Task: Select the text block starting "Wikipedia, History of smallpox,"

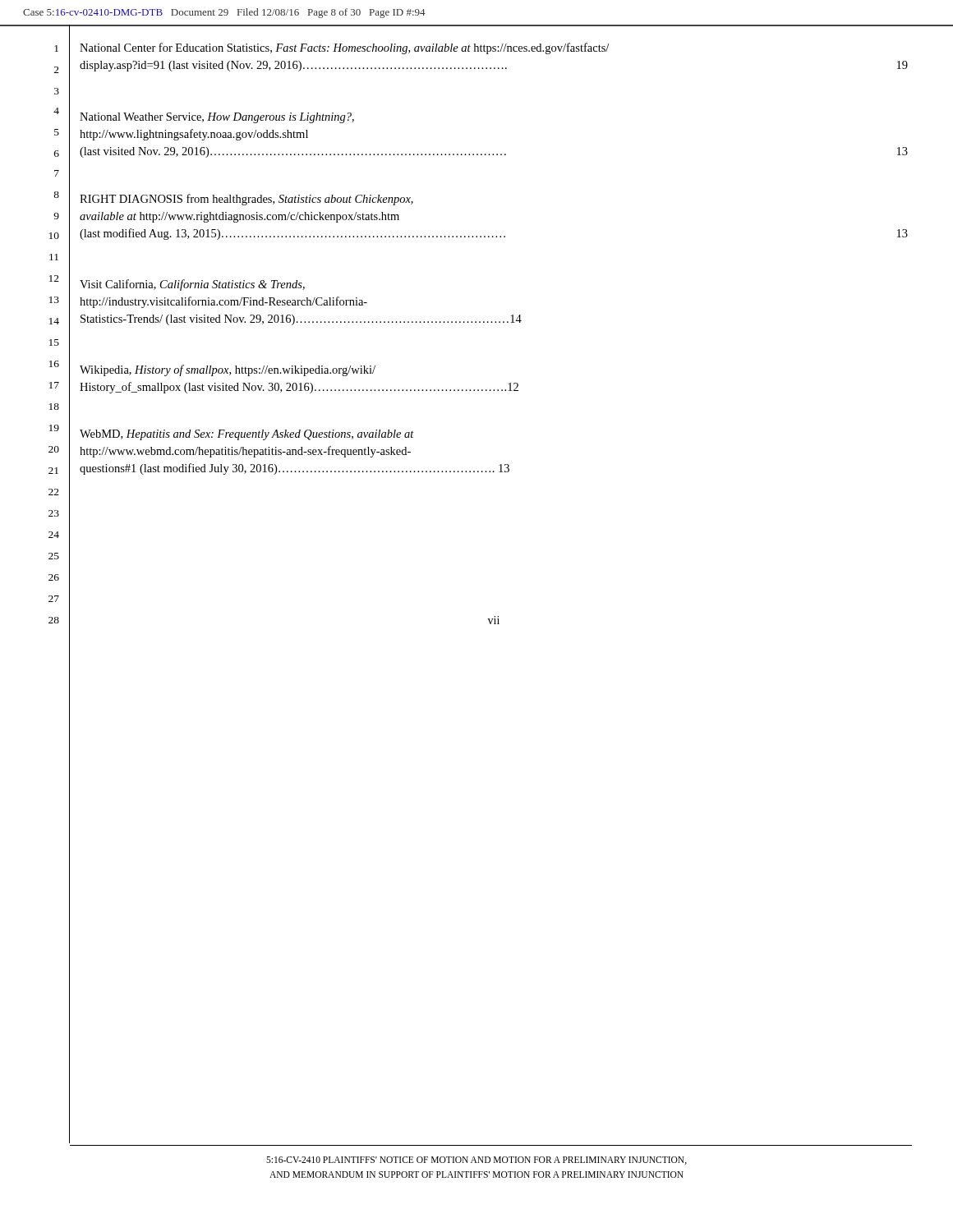Action: click(x=299, y=378)
